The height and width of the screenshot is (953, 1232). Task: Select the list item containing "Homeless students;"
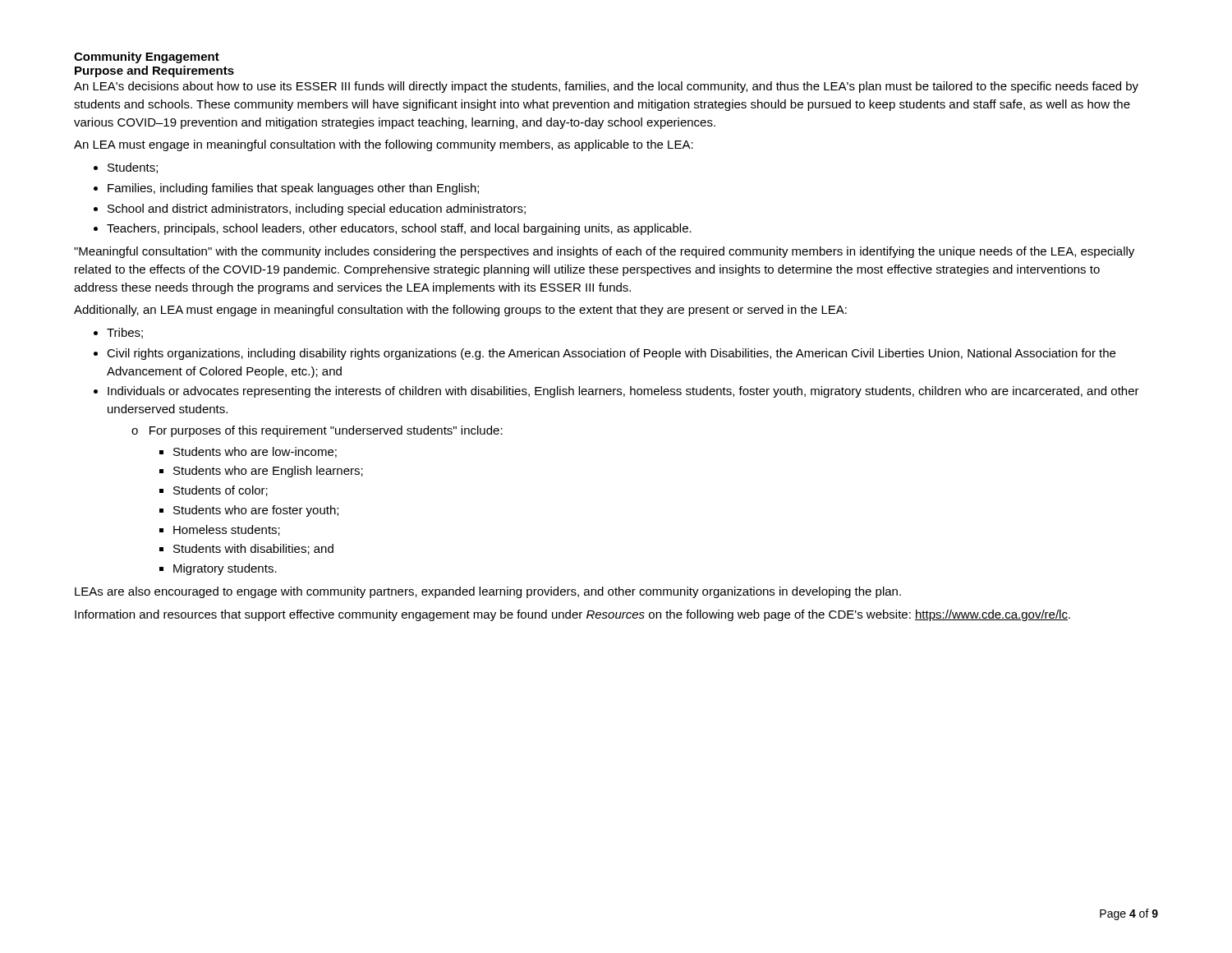click(x=227, y=529)
